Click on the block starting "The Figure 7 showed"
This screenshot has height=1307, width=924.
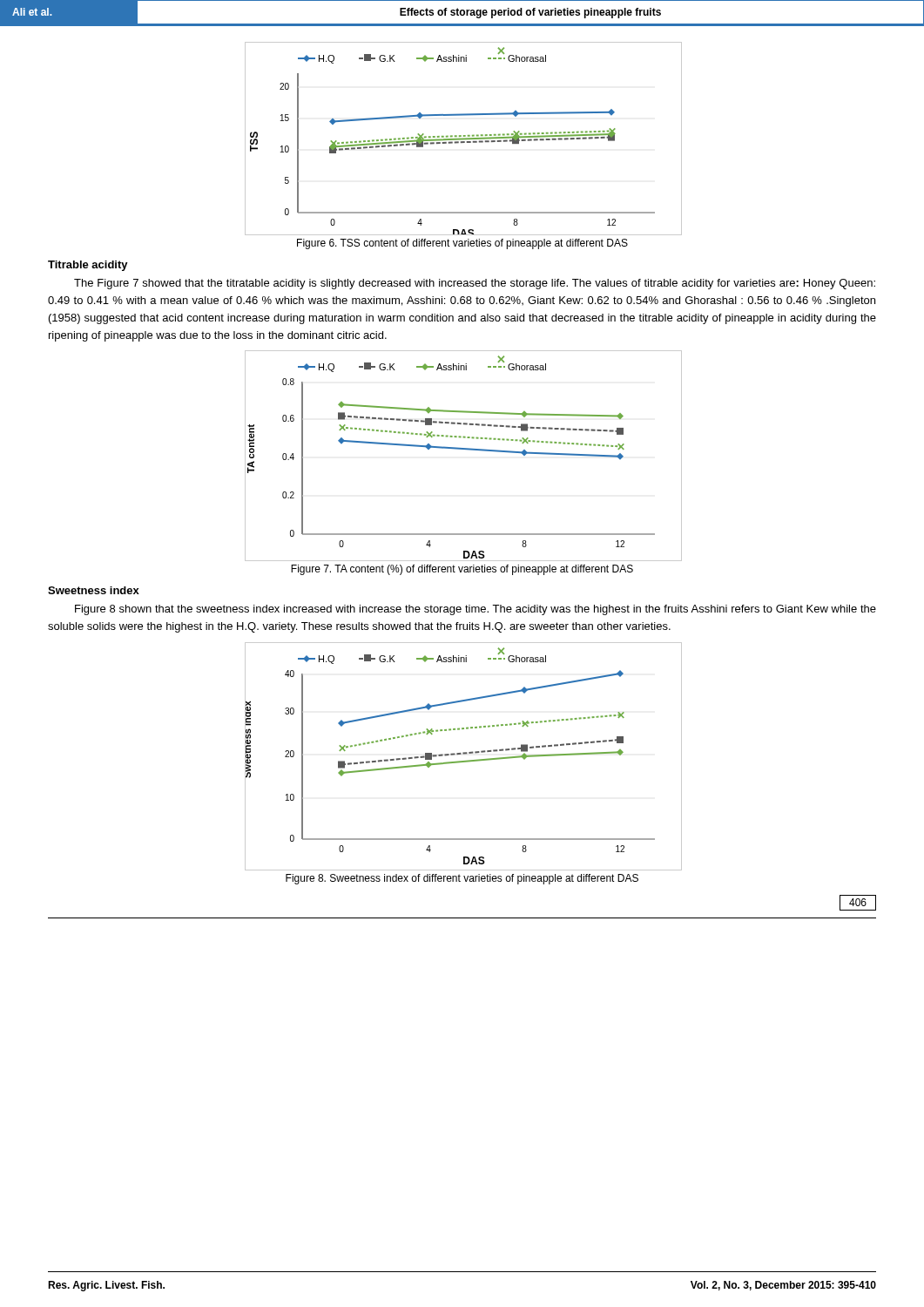pyautogui.click(x=462, y=309)
